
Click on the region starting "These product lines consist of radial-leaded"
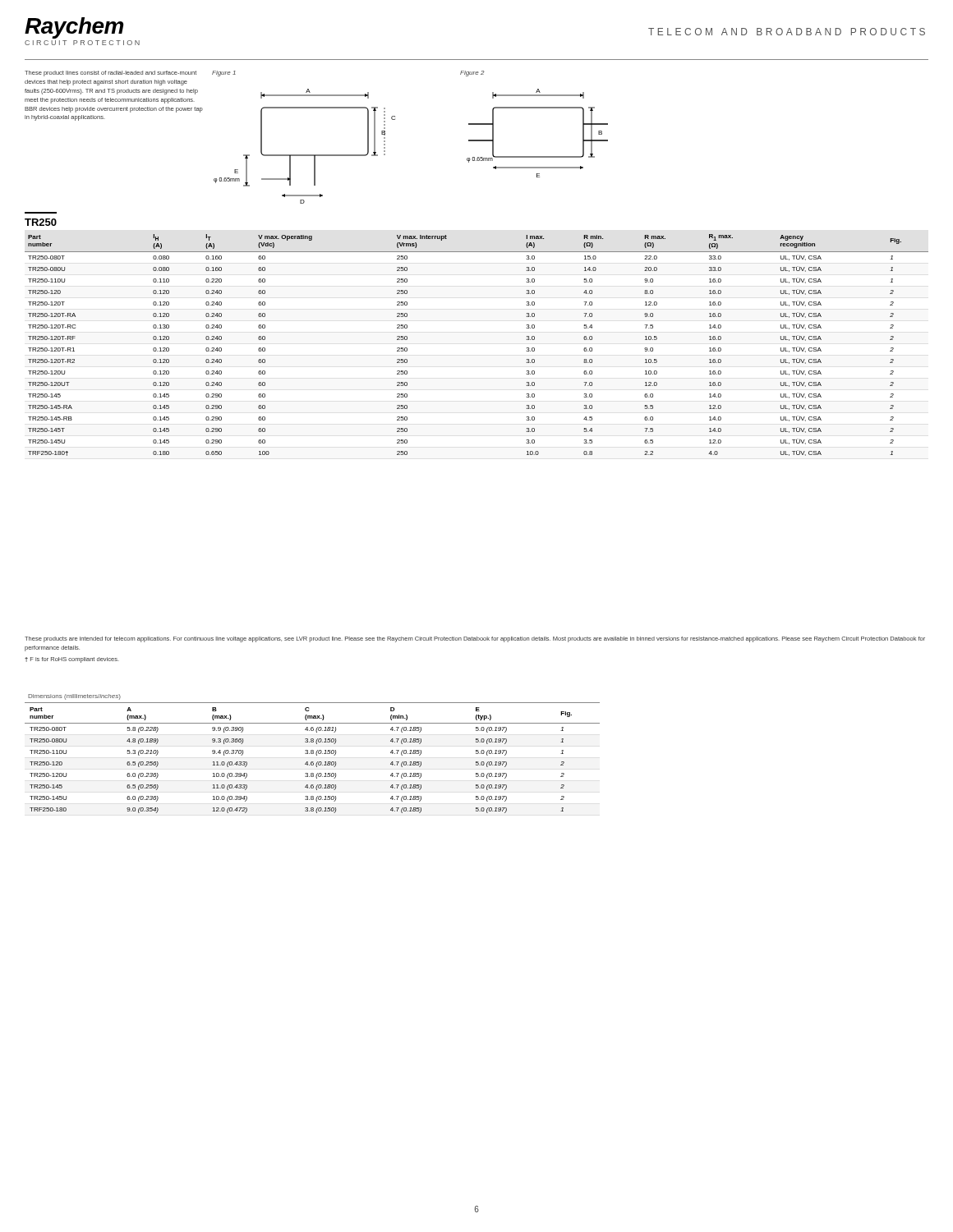[114, 95]
